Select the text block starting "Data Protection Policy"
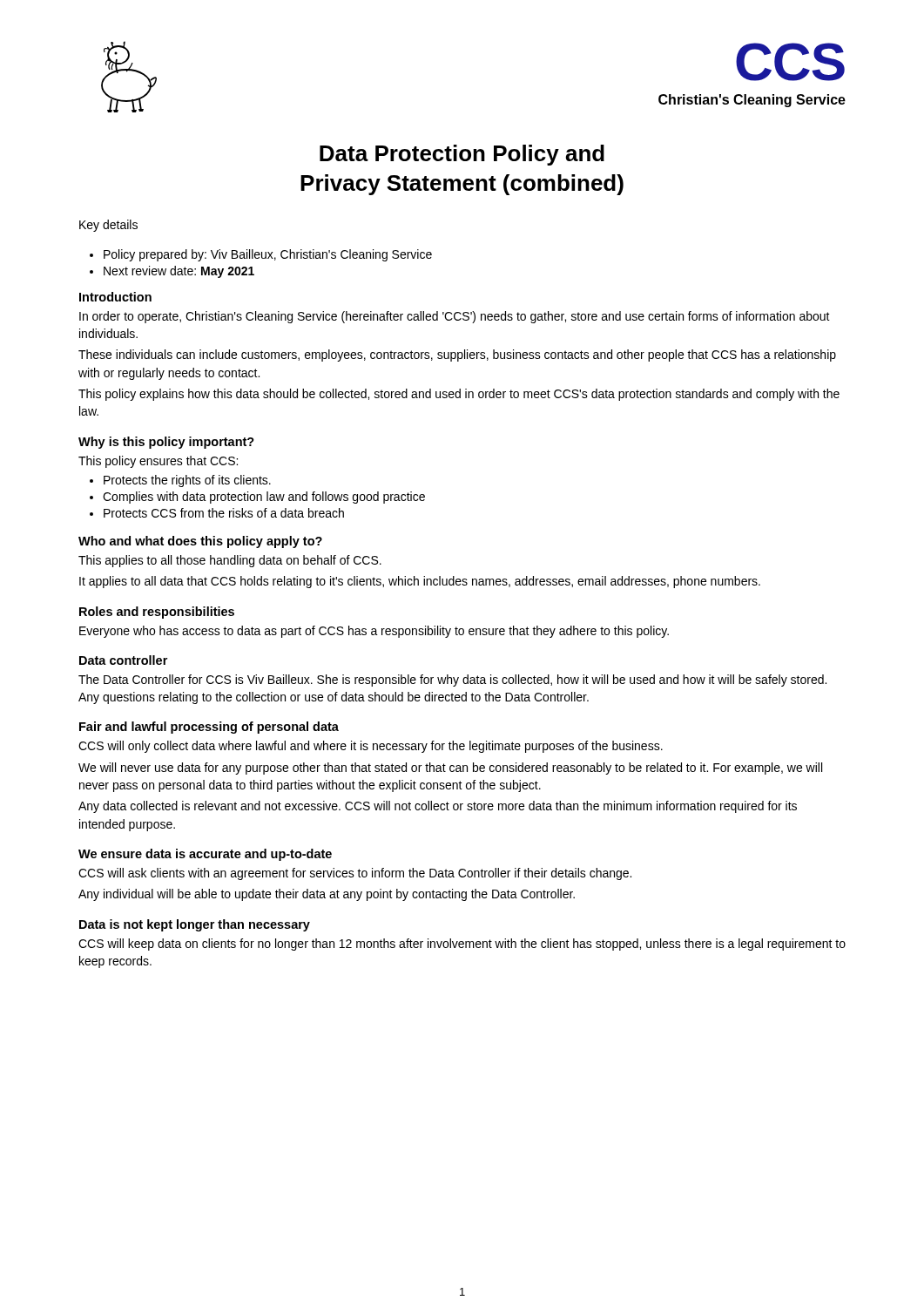This screenshot has height=1307, width=924. [462, 169]
